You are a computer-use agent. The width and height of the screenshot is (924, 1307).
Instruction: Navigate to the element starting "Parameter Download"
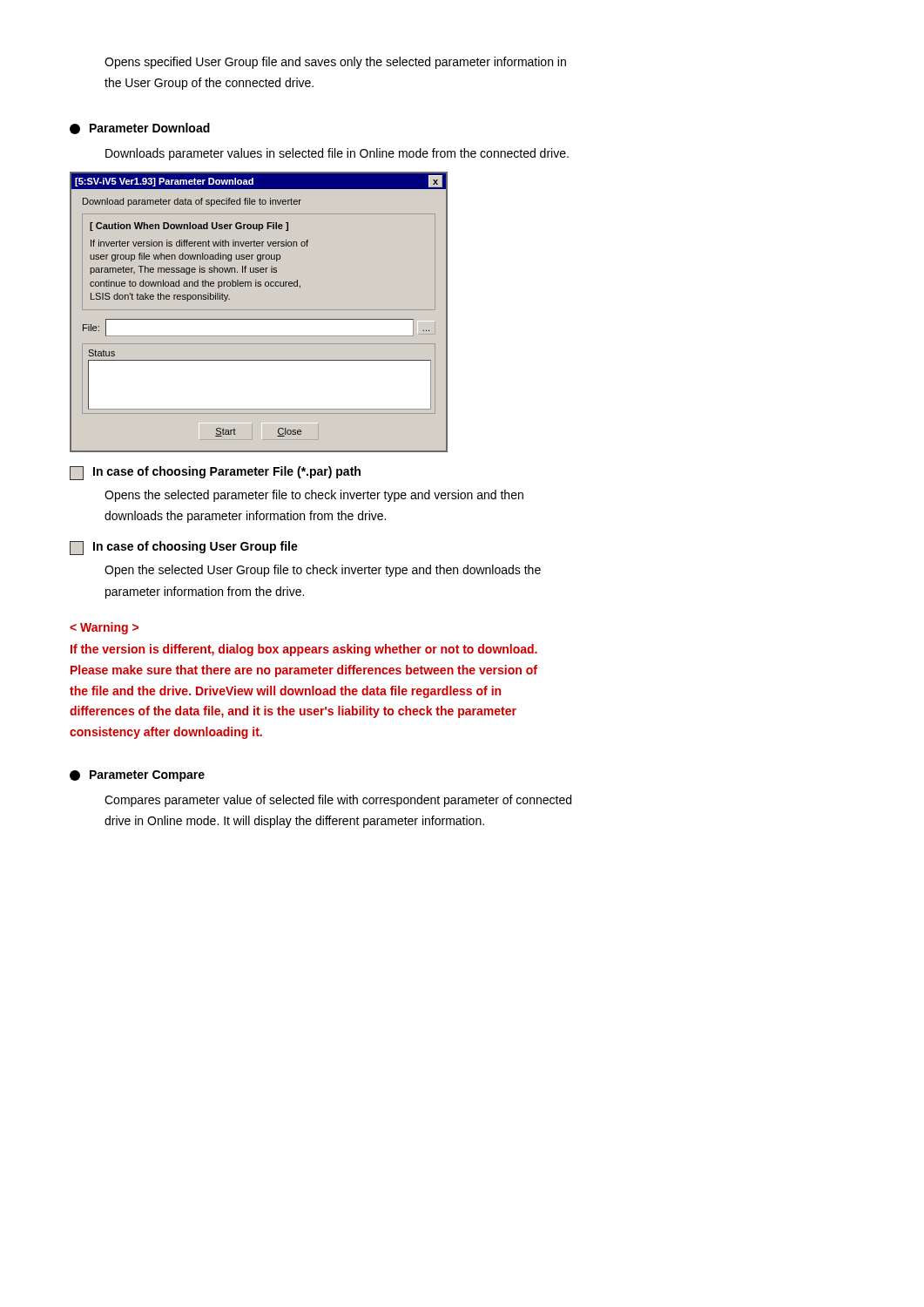pyautogui.click(x=140, y=128)
